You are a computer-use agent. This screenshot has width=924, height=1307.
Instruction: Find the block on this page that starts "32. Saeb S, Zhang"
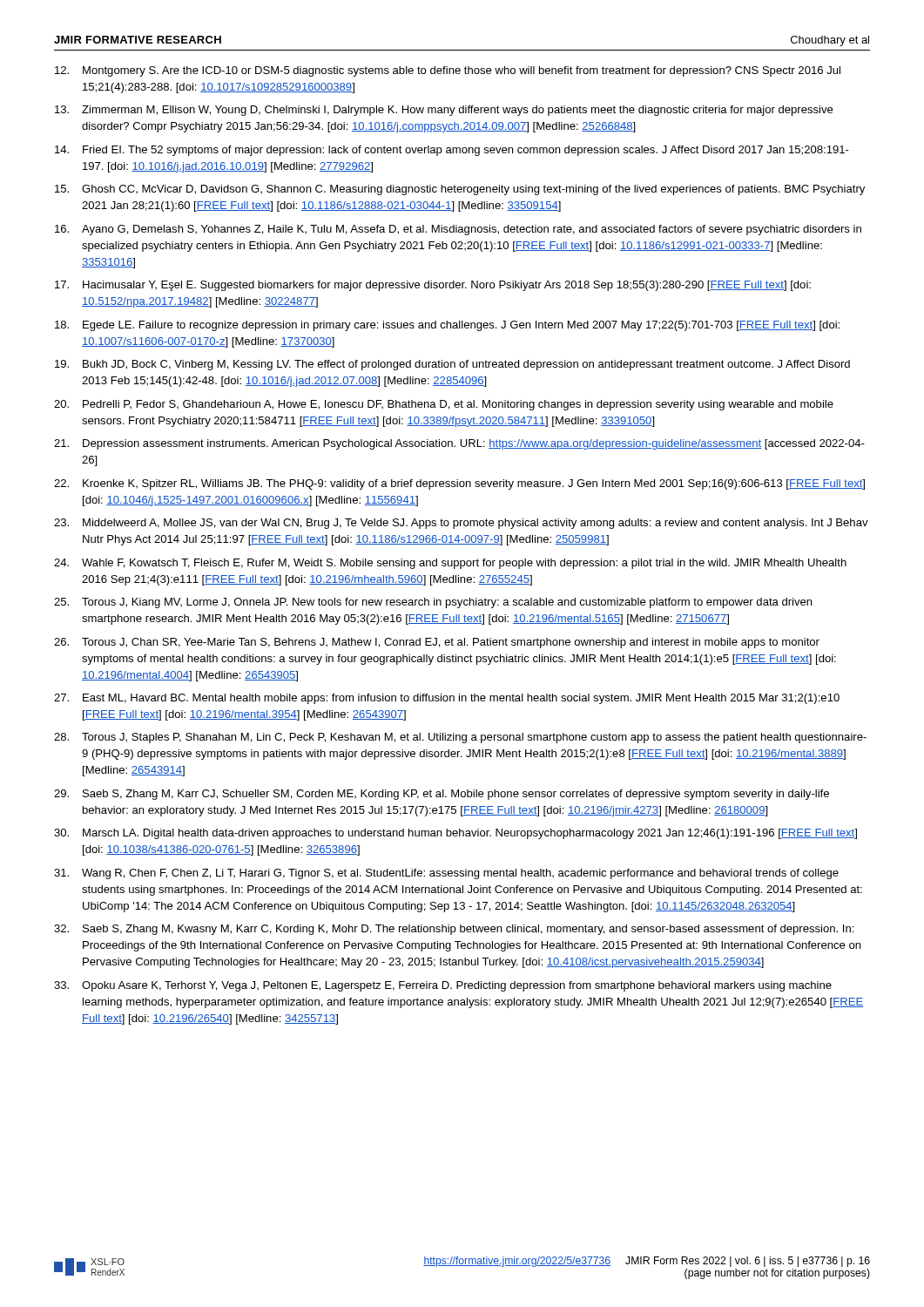pyautogui.click(x=462, y=946)
